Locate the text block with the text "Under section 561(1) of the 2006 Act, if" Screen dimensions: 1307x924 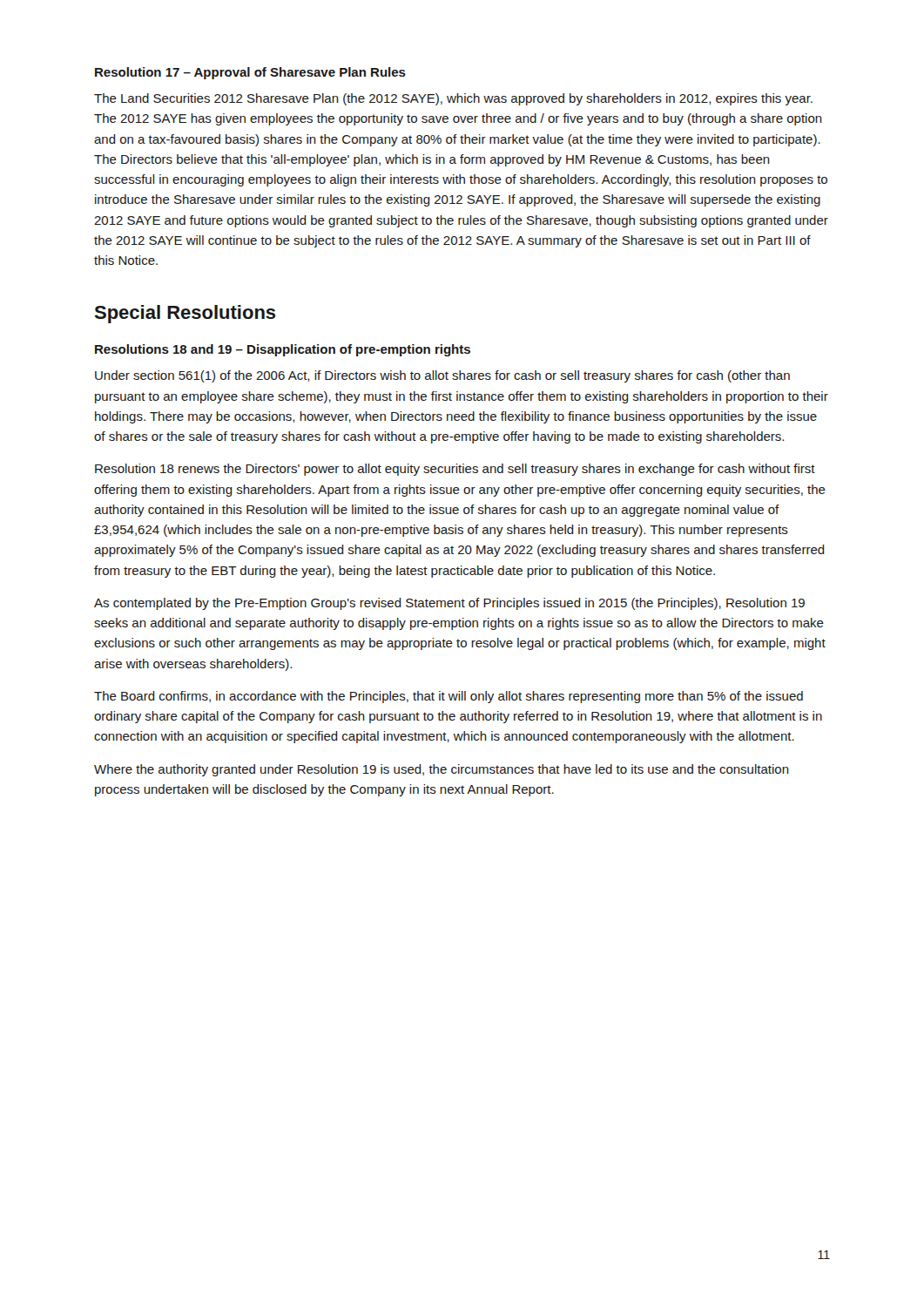point(461,406)
